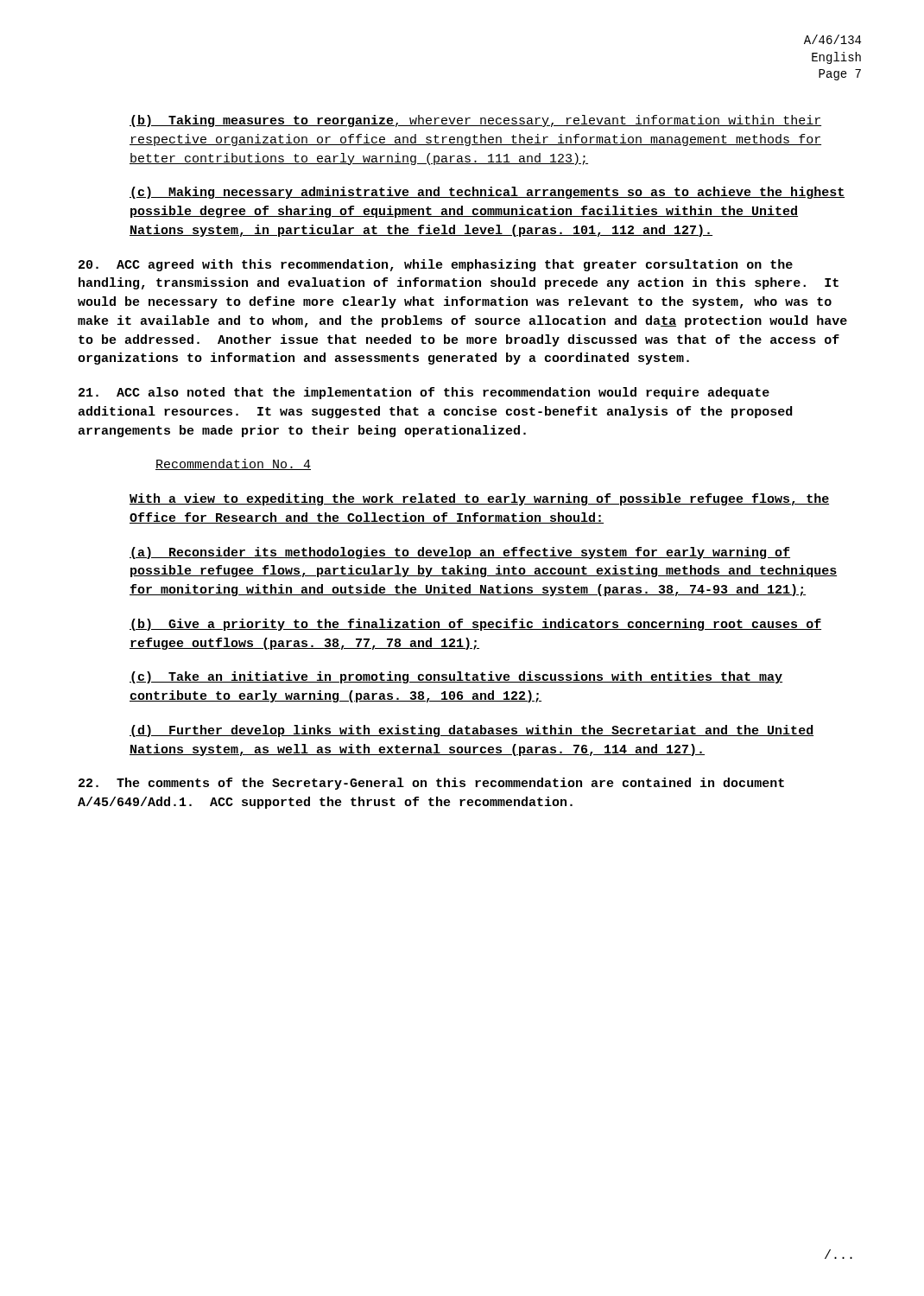924x1296 pixels.
Task: Click the passage that begins "(c) Making necessary"
Action: 487,212
